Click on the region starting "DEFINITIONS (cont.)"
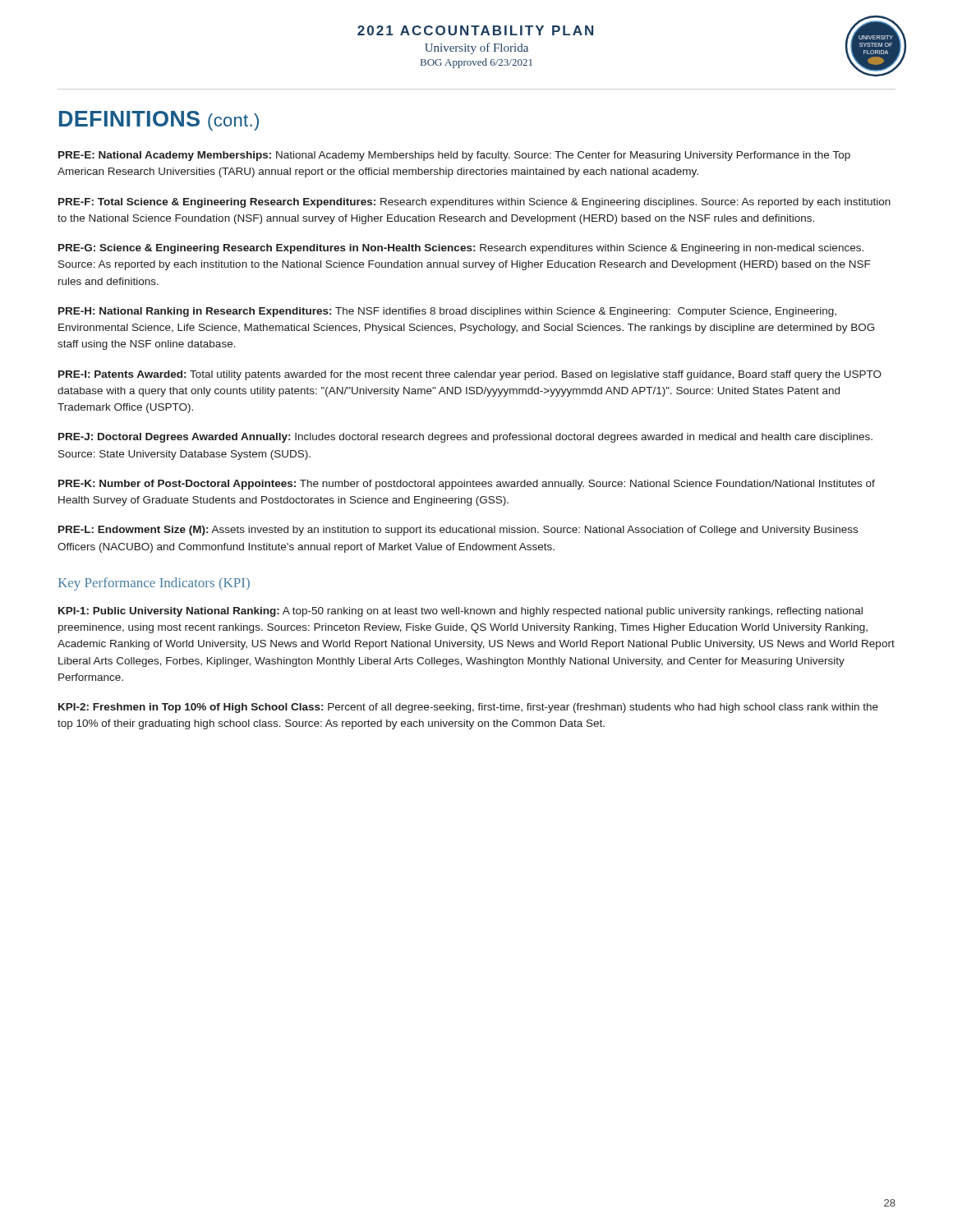 pos(159,119)
